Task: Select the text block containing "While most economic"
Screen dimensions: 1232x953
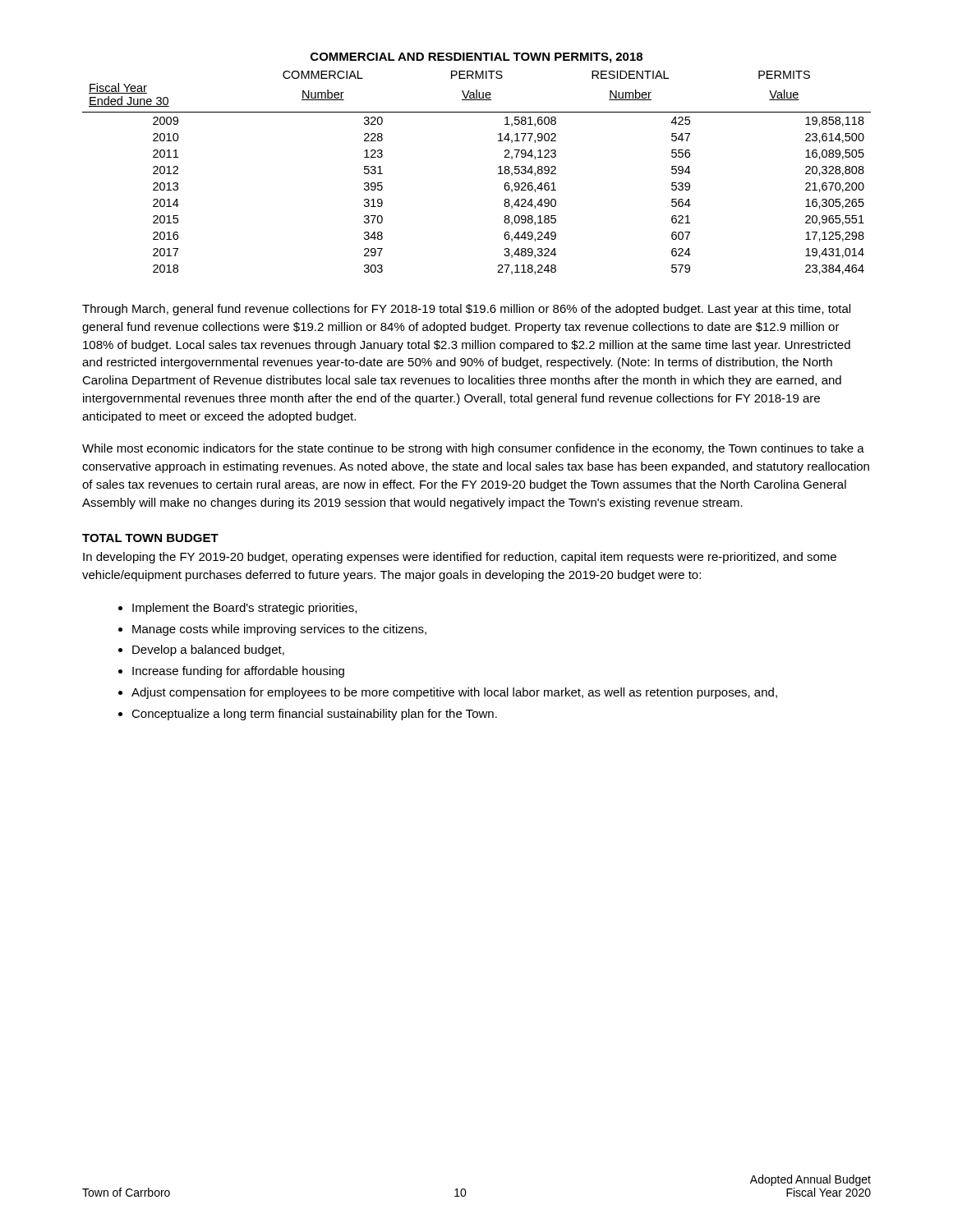Action: 476,475
